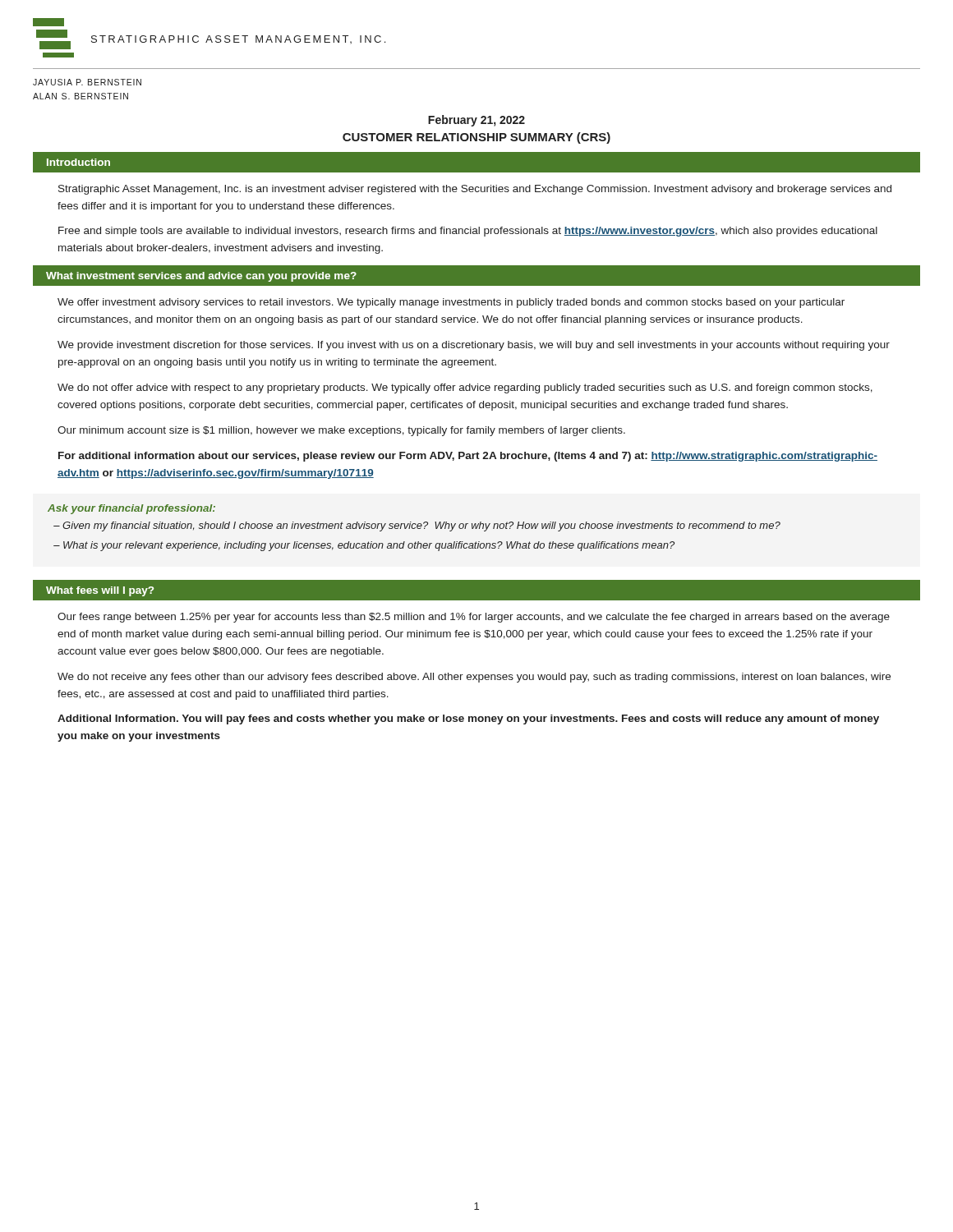Screen dimensions: 1232x953
Task: Locate the block of text that opens with "We offer investment advisory services"
Action: 476,388
